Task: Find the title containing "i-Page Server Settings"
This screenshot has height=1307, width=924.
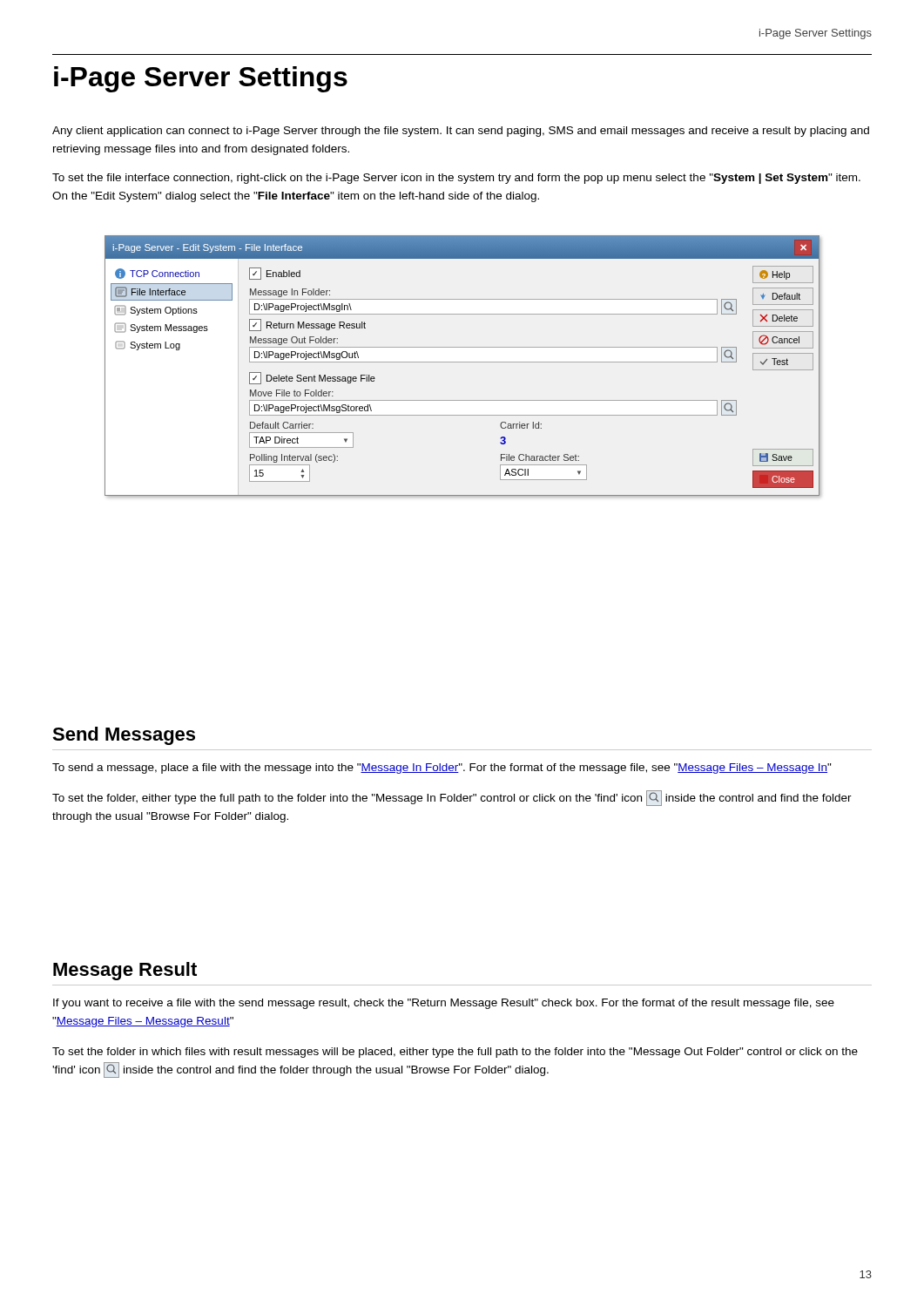Action: [x=200, y=77]
